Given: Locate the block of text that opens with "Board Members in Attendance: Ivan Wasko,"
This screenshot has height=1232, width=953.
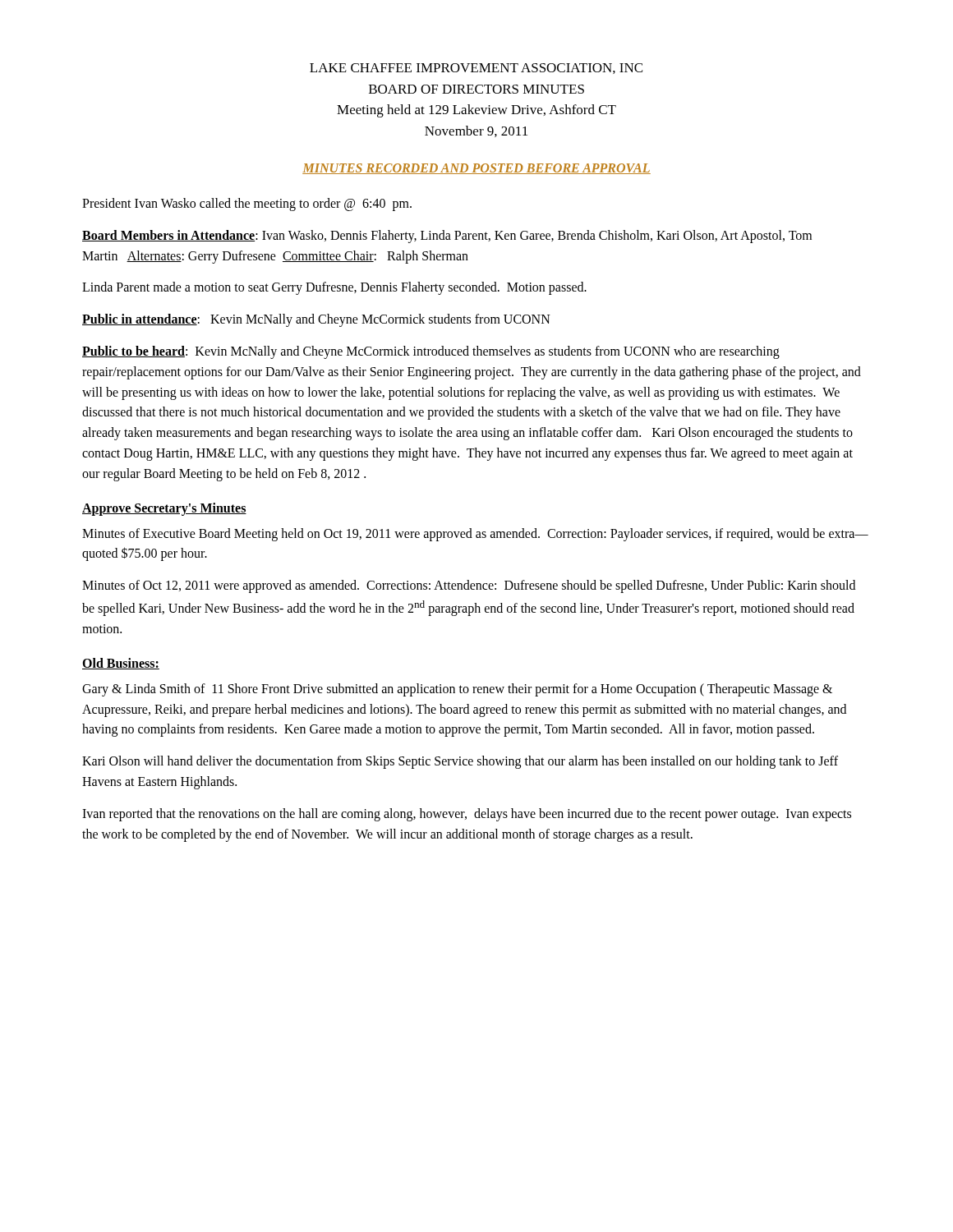Looking at the screenshot, I should (447, 245).
